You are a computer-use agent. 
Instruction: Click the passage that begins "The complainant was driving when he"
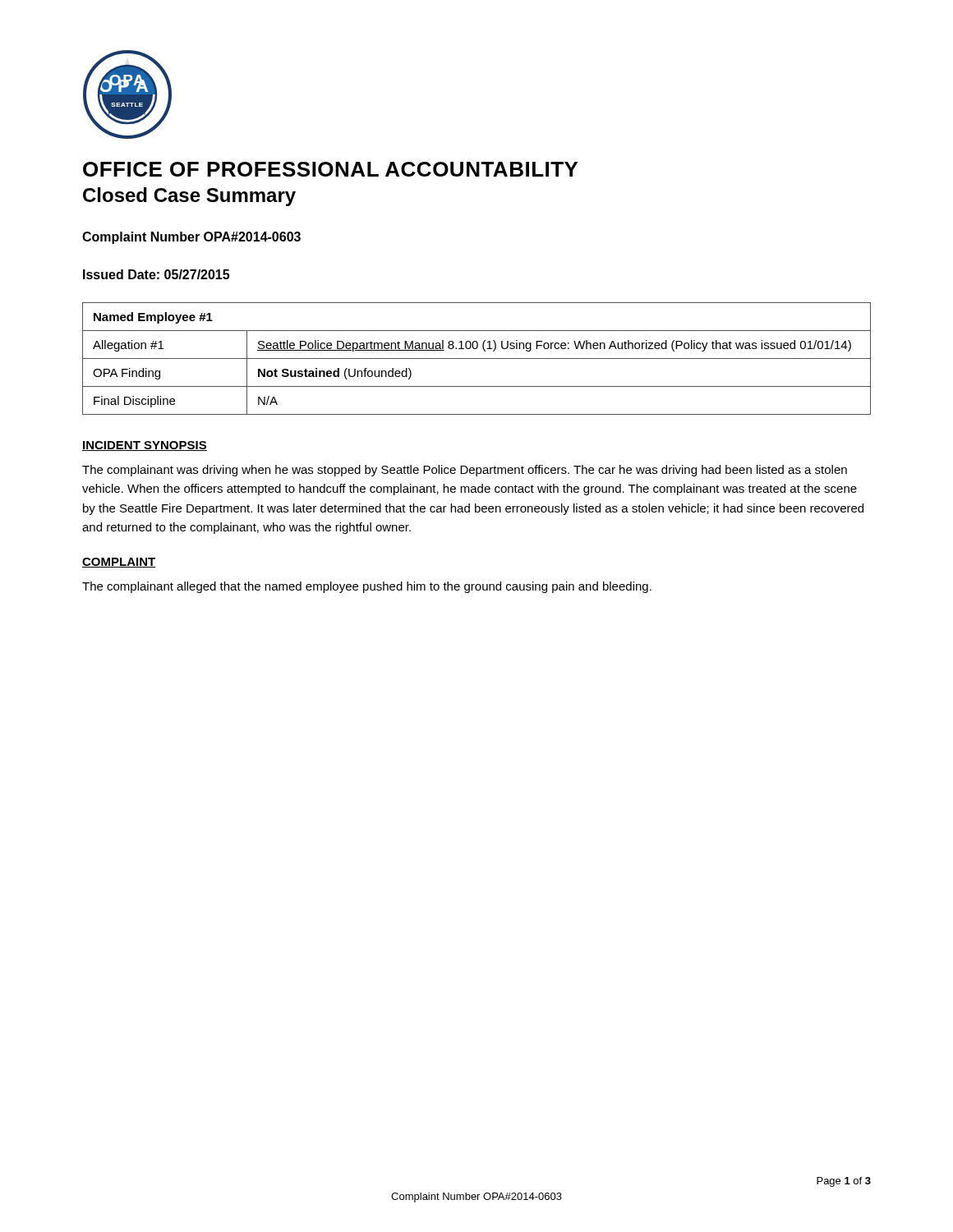coord(473,498)
